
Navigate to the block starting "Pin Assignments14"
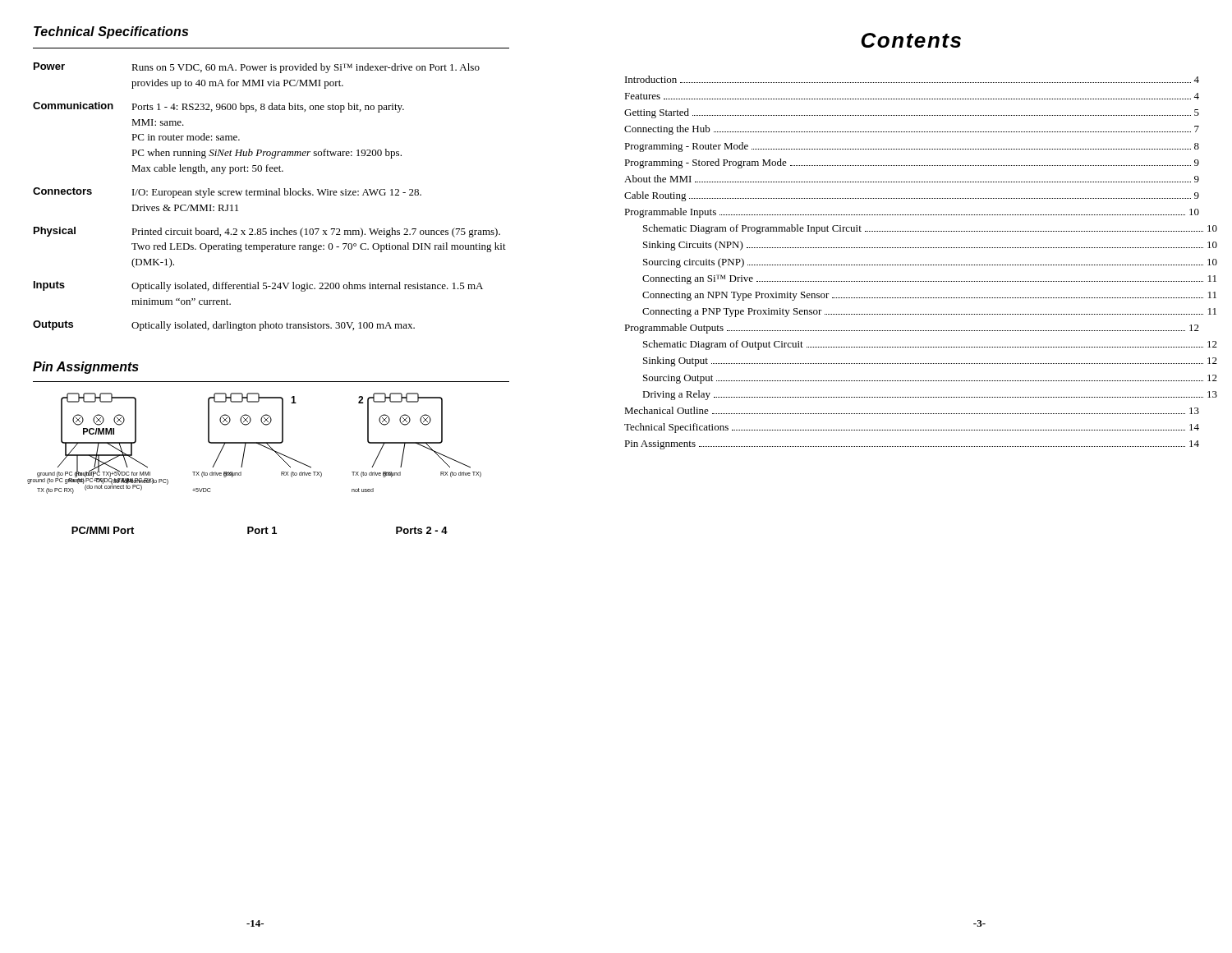912,444
